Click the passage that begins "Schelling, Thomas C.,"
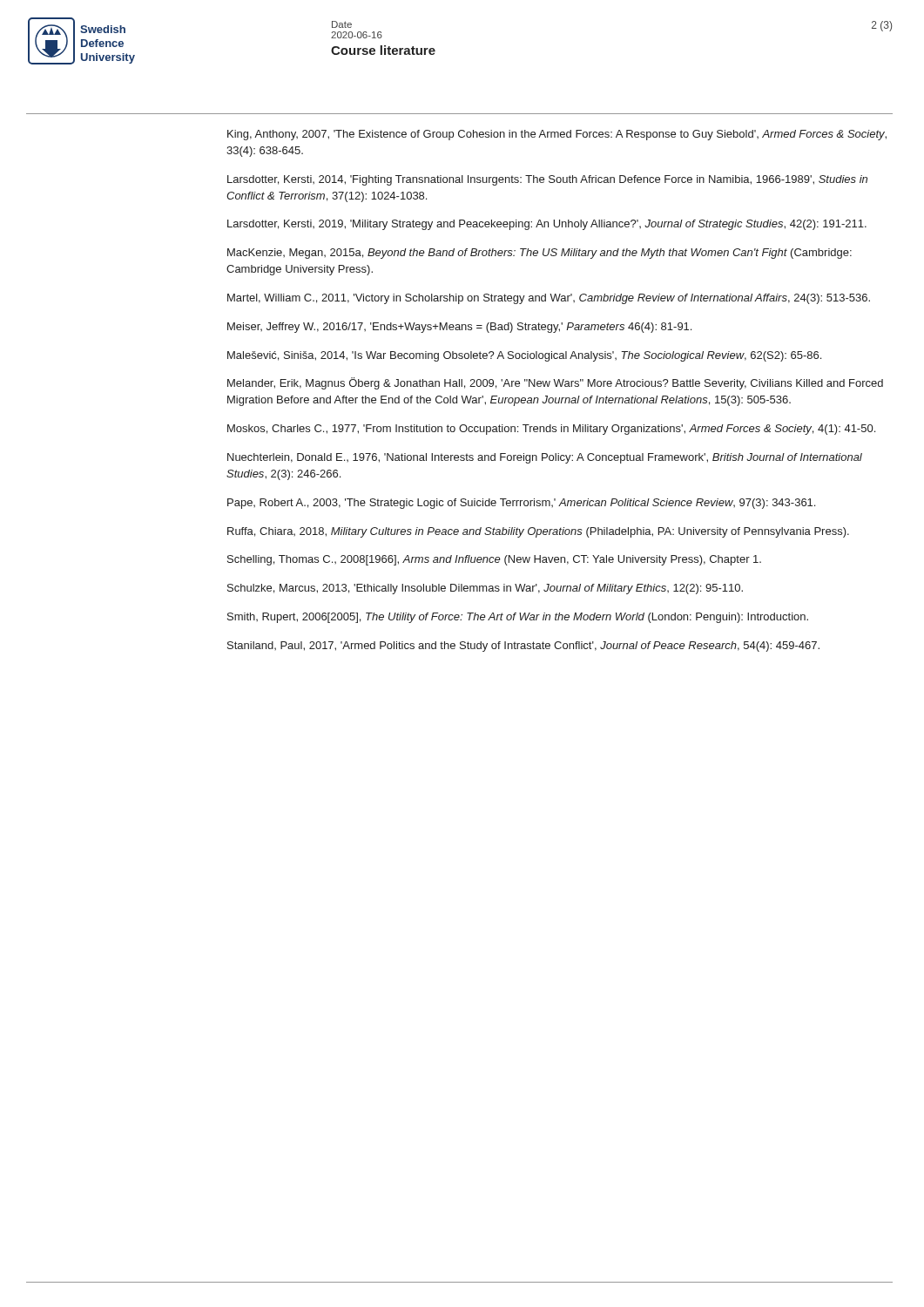The width and height of the screenshot is (924, 1307). pos(494,559)
